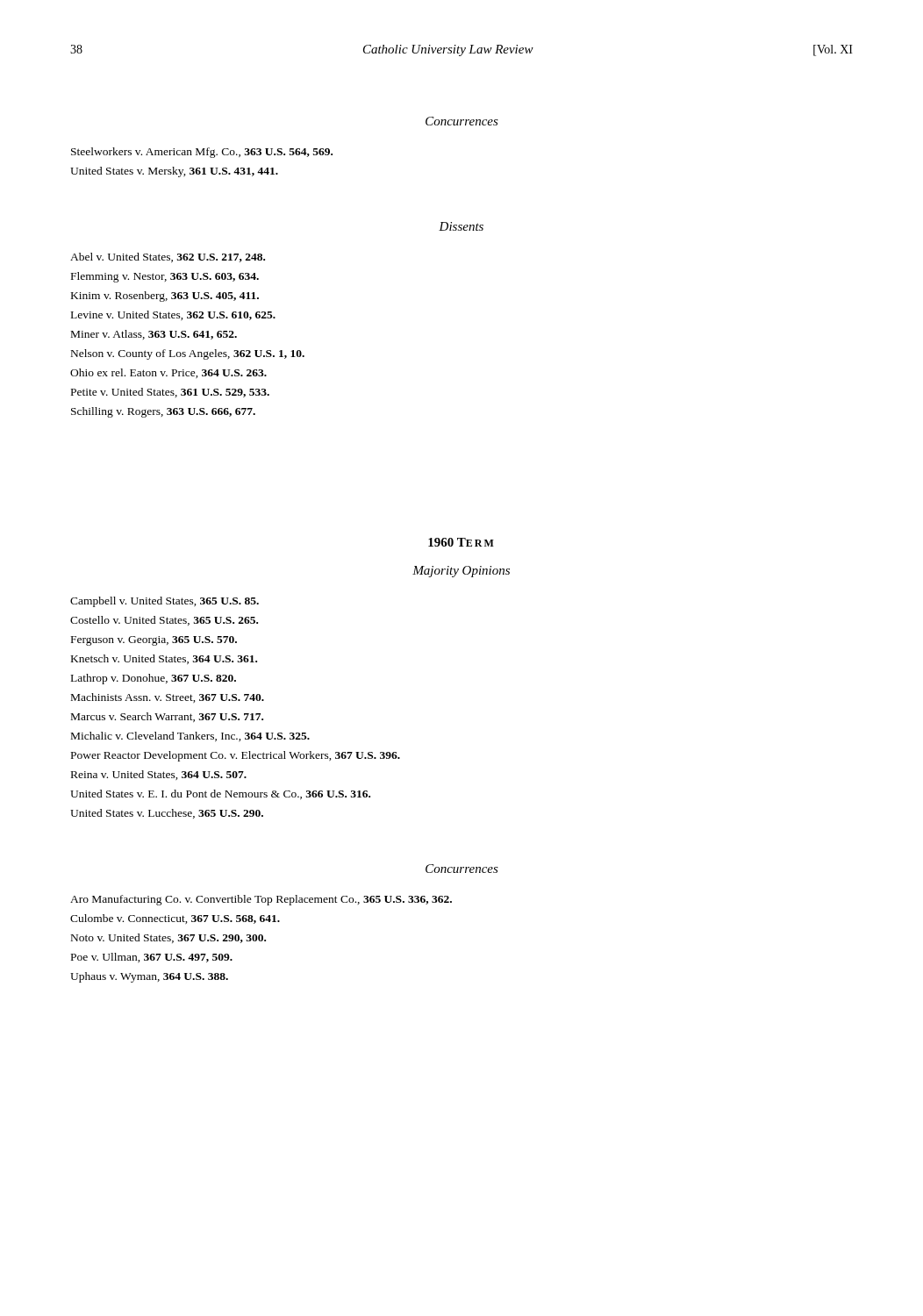Locate the element starting "Kinim v. Rosenberg, 363"
Viewport: 923px width, 1316px height.
(165, 295)
